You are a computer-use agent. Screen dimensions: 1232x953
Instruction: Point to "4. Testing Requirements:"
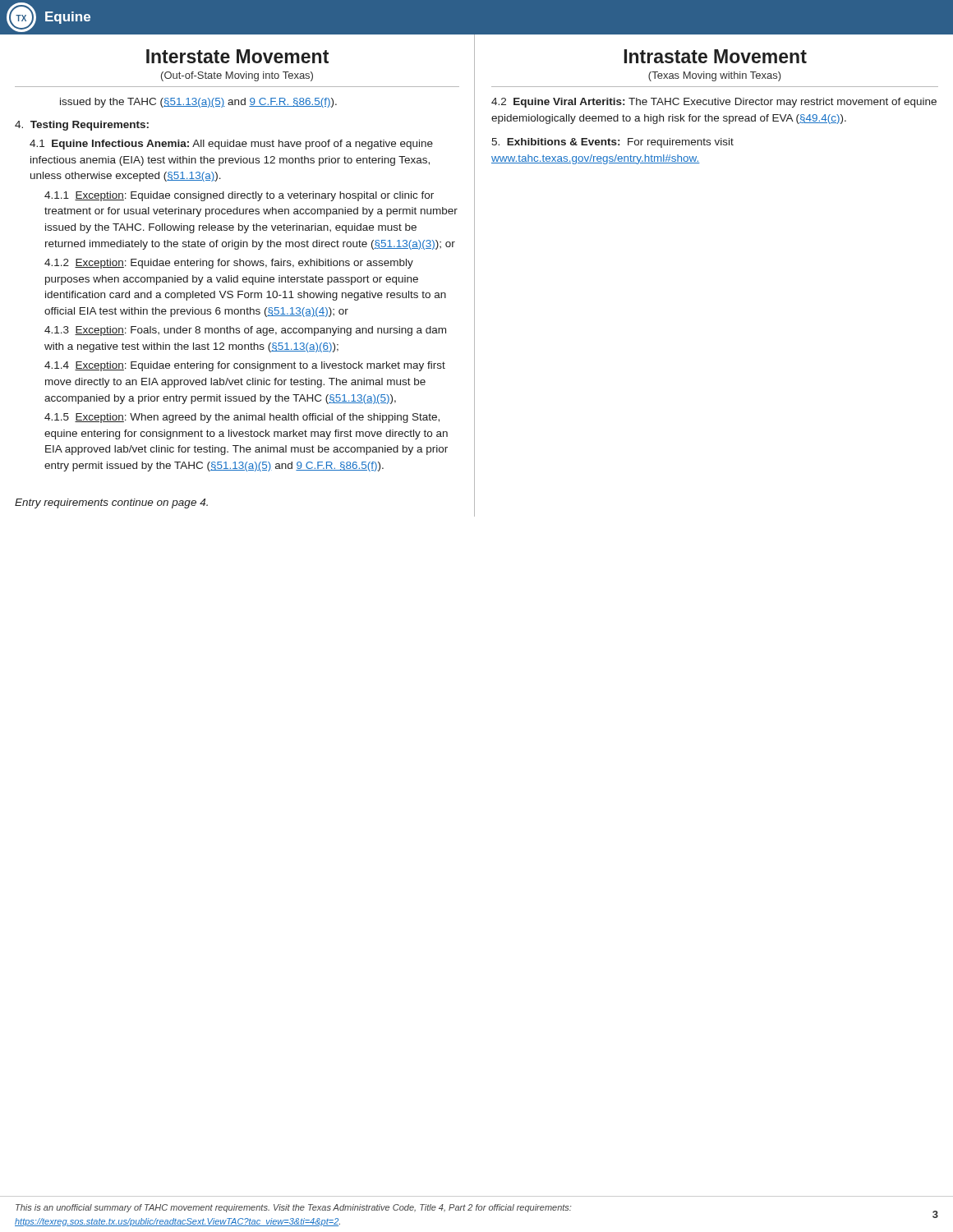(82, 124)
